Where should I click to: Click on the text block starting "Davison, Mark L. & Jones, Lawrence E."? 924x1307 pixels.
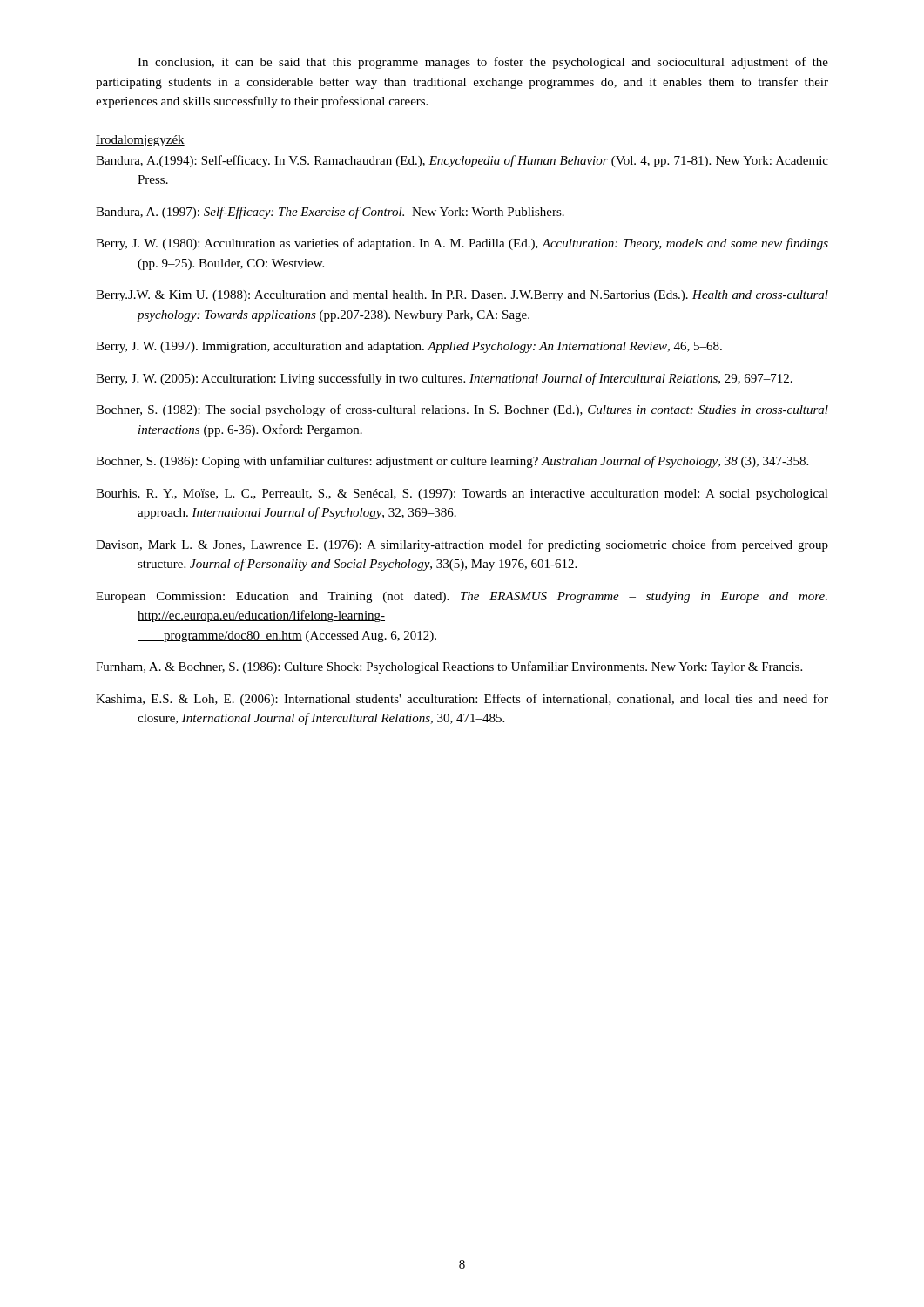point(462,554)
